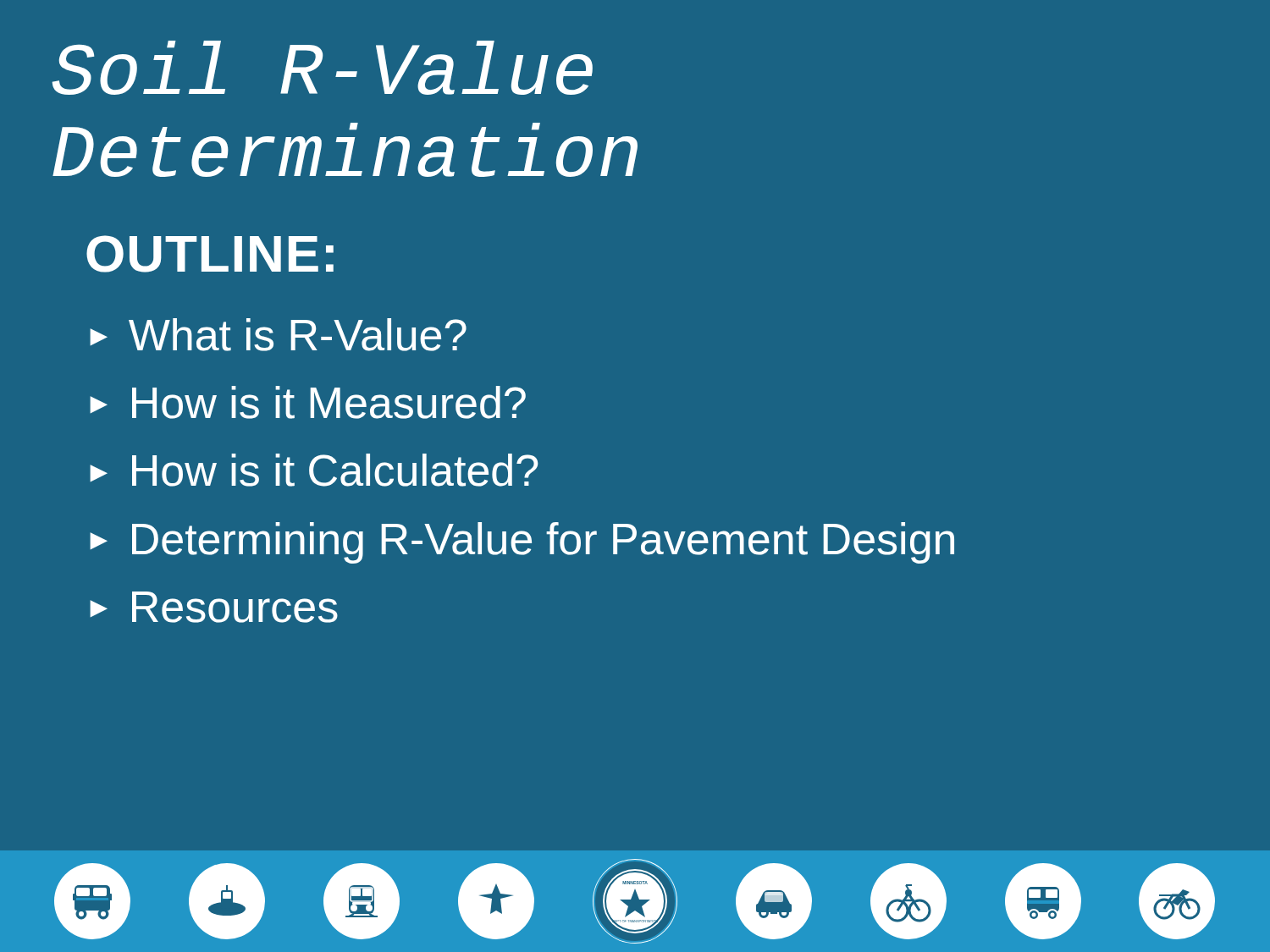The image size is (1270, 952).
Task: Click the title
Action: click(635, 115)
